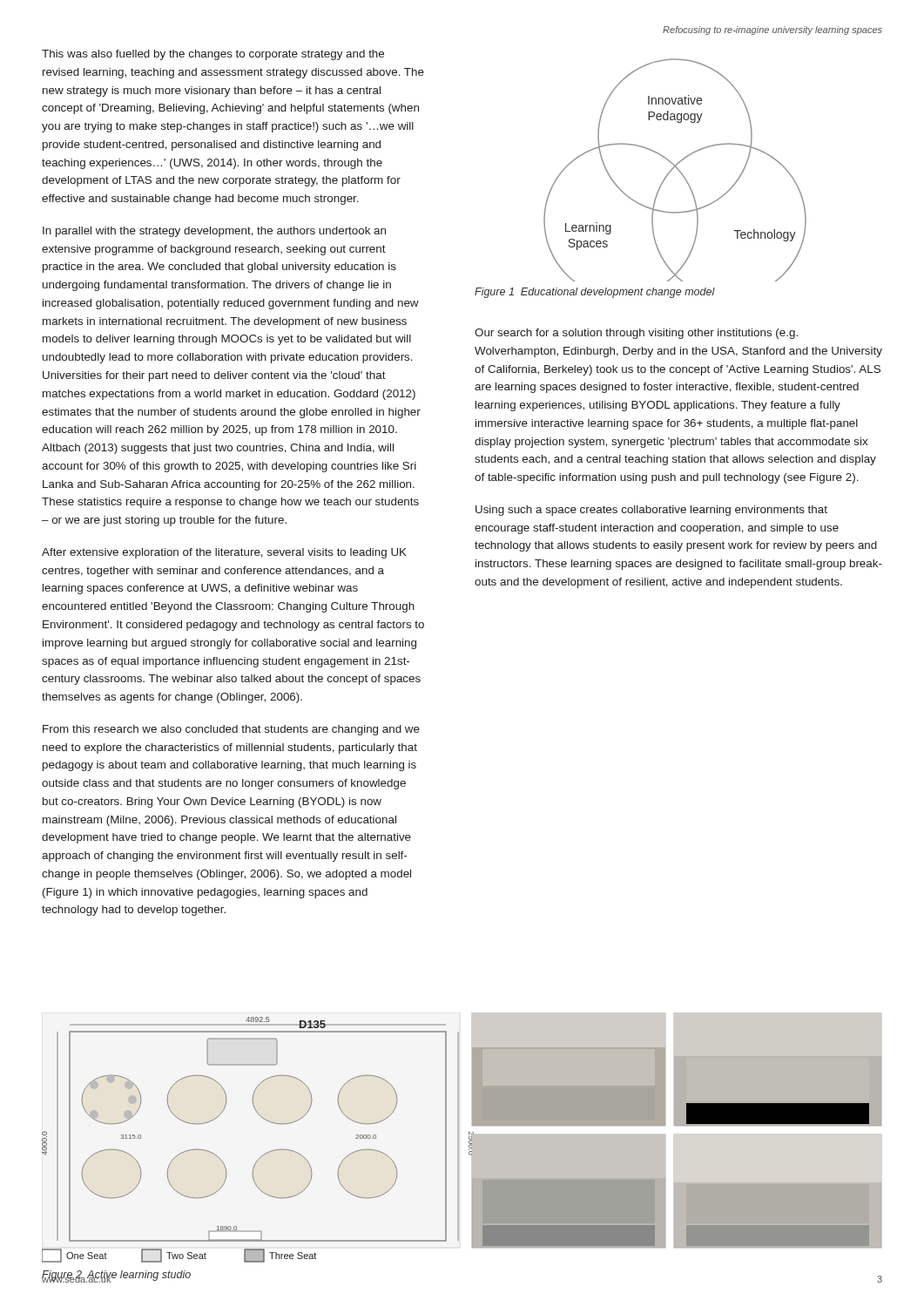Navigate to the passage starting "This was also"
The height and width of the screenshot is (1307, 924).
[233, 126]
